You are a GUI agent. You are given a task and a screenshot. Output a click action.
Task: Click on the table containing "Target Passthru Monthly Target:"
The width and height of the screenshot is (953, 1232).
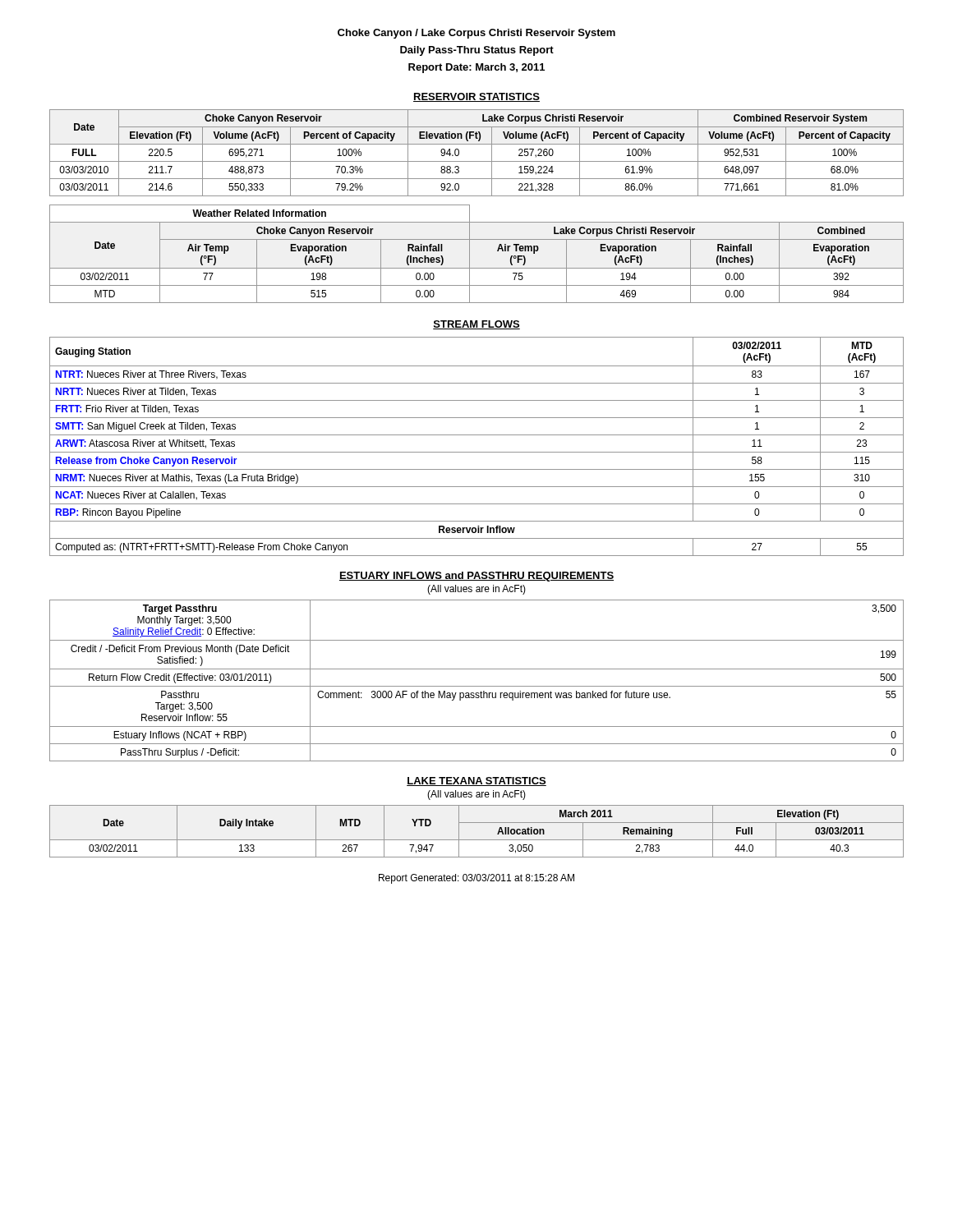(476, 681)
